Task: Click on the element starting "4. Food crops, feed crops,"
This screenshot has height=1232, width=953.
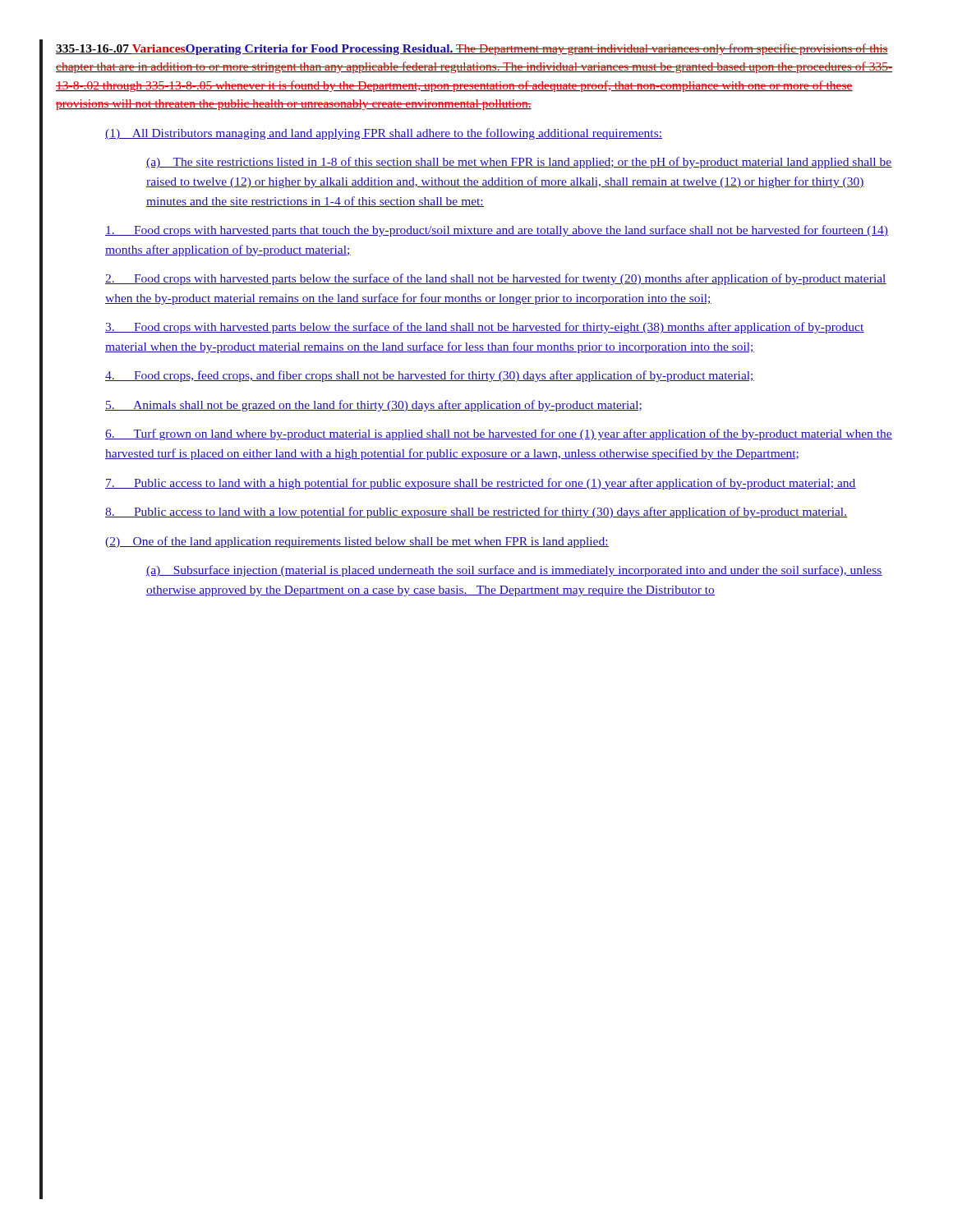Action: [429, 375]
